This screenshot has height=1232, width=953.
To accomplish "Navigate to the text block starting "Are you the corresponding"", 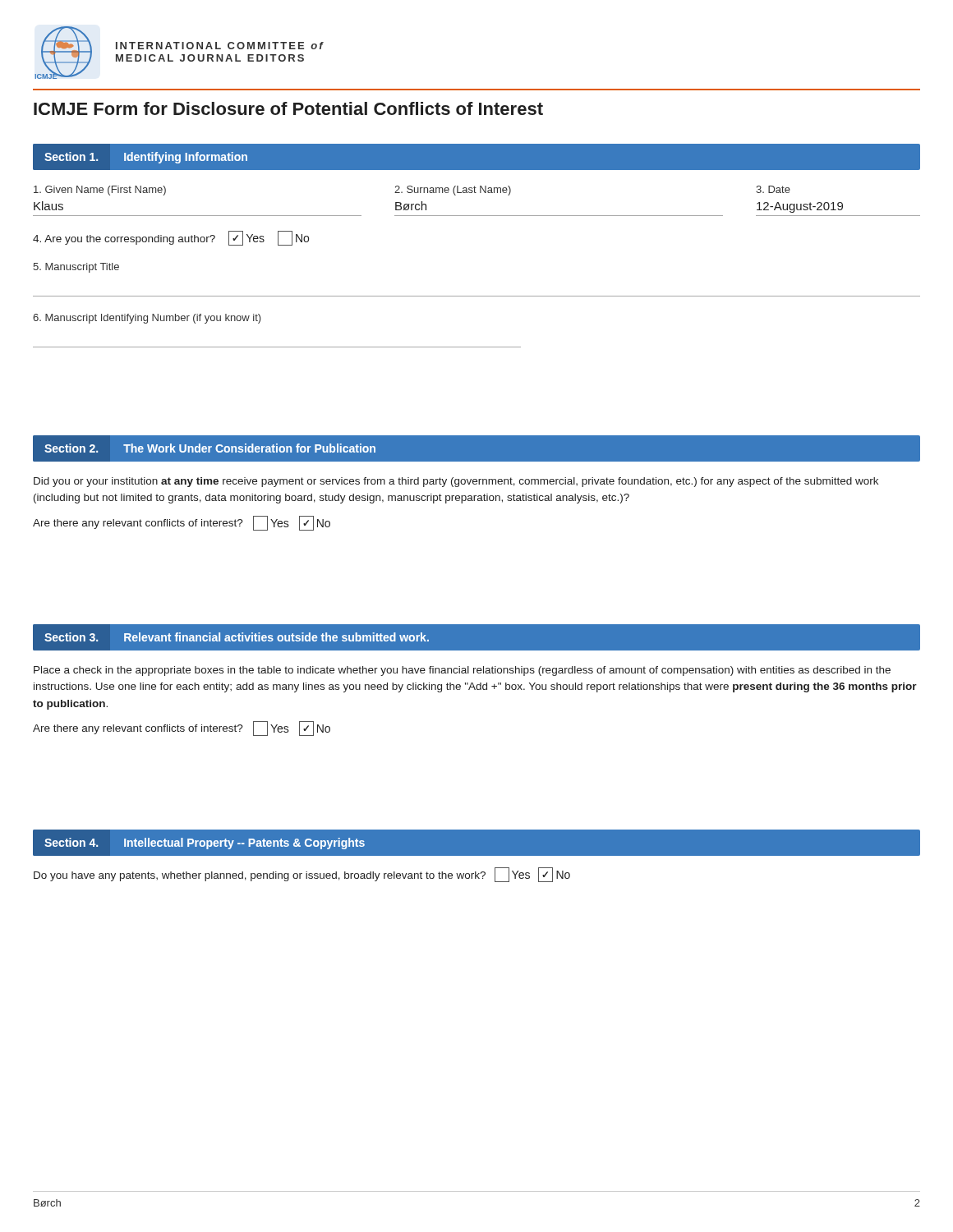I will click(x=171, y=238).
